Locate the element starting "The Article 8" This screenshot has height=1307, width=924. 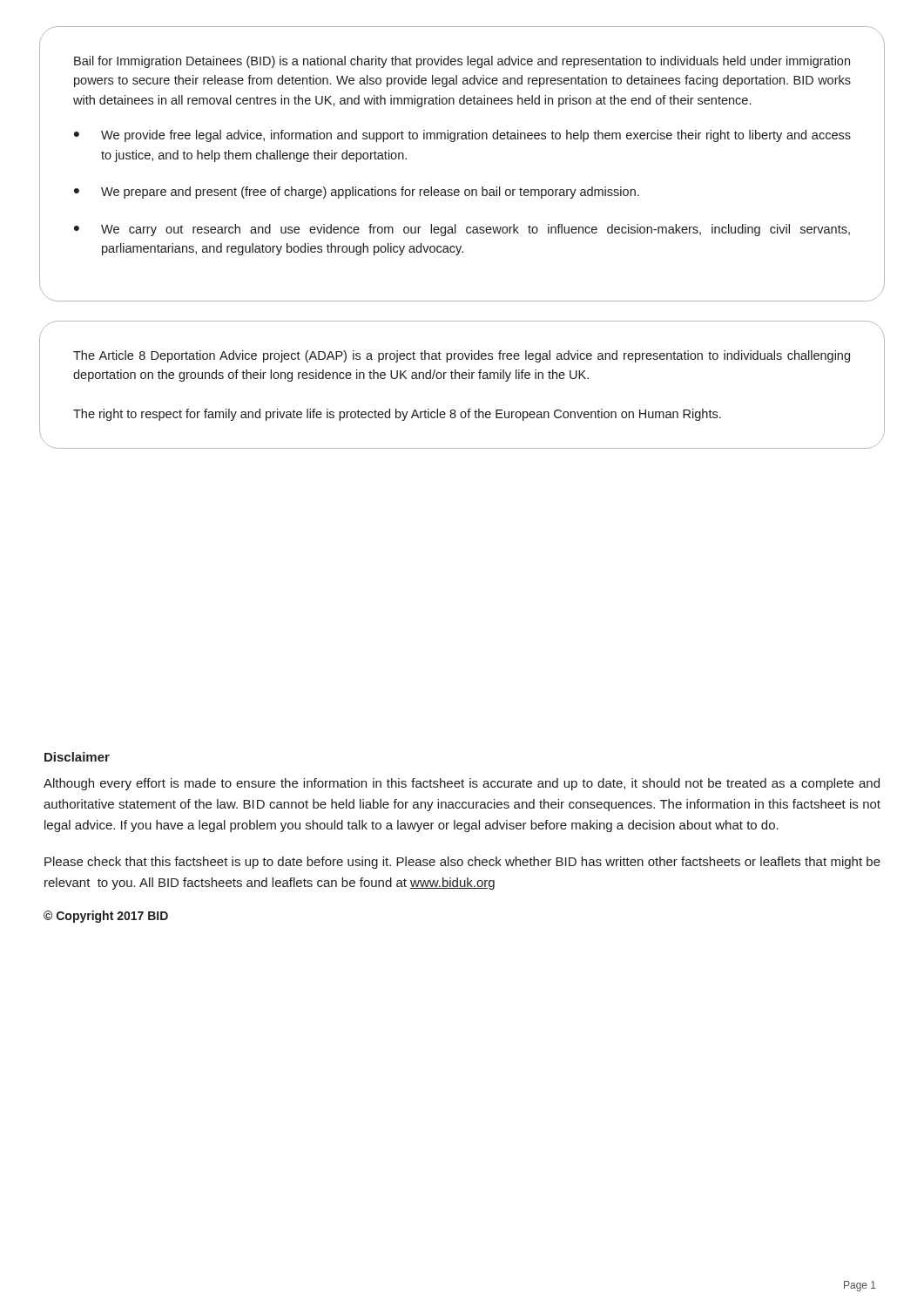tap(462, 365)
